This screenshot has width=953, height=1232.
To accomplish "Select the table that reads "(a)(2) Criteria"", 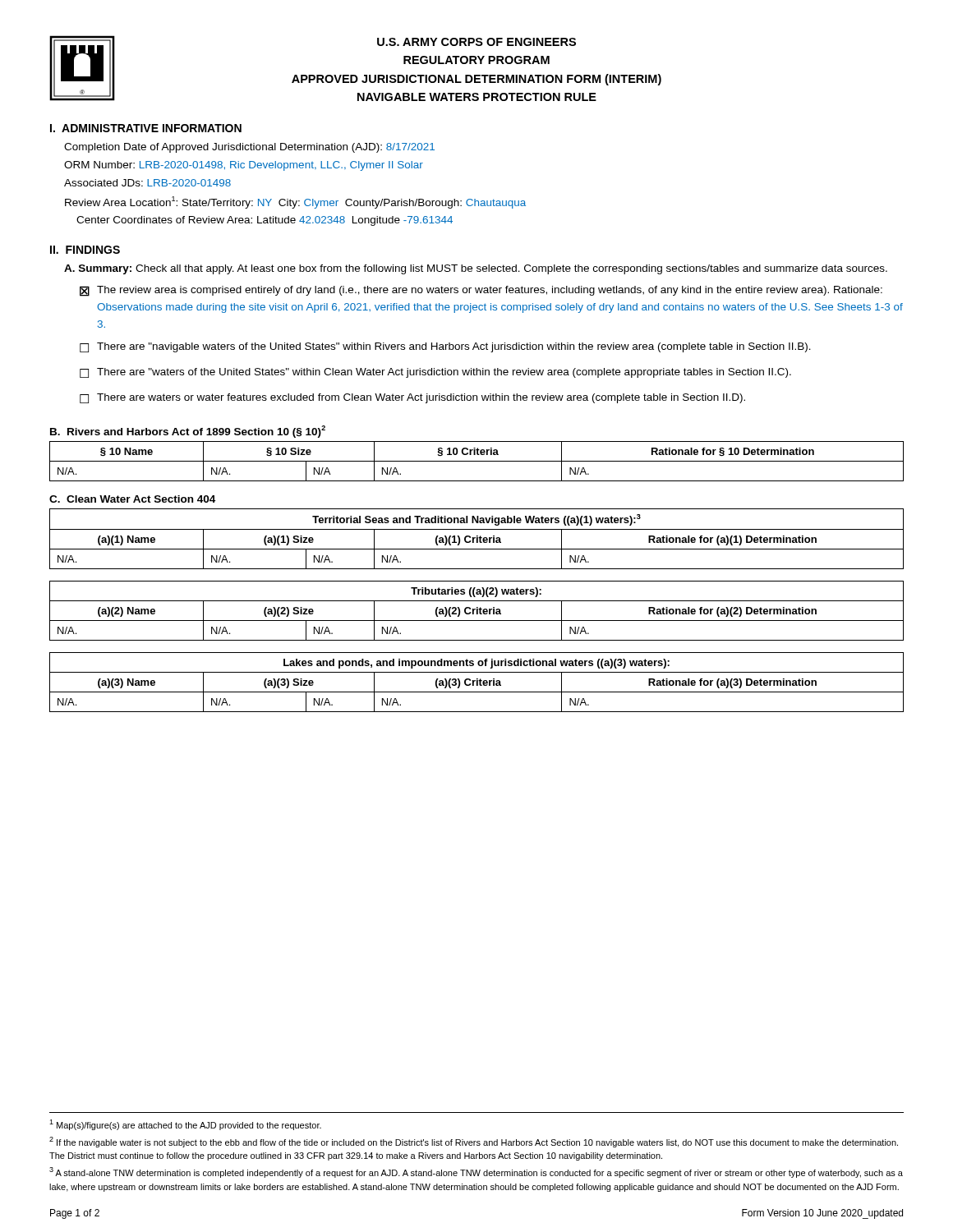I will tap(476, 611).
